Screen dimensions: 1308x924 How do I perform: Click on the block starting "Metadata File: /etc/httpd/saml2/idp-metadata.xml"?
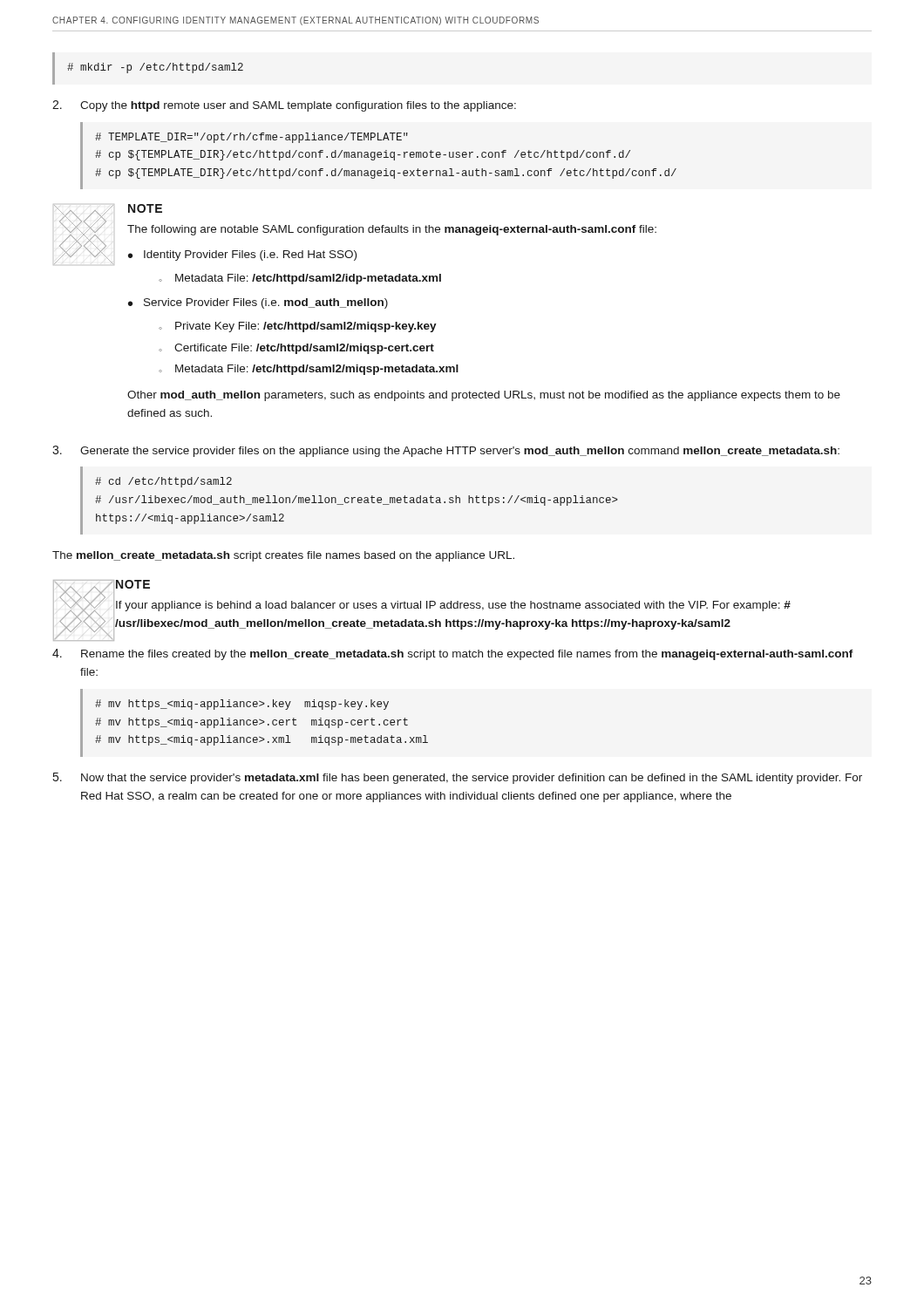coord(308,278)
